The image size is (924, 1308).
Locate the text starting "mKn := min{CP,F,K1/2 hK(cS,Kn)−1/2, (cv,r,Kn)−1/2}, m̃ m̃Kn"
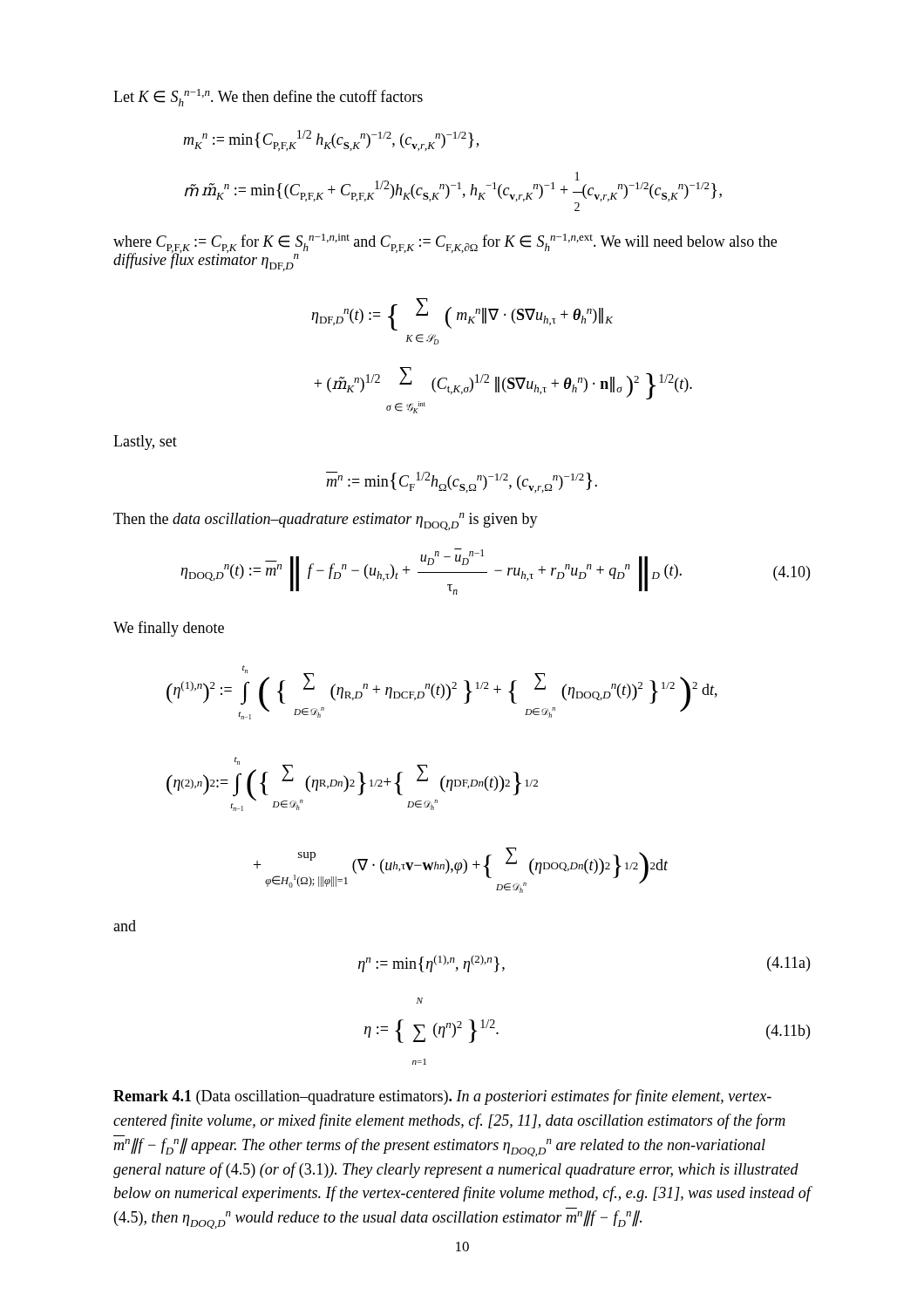click(453, 174)
